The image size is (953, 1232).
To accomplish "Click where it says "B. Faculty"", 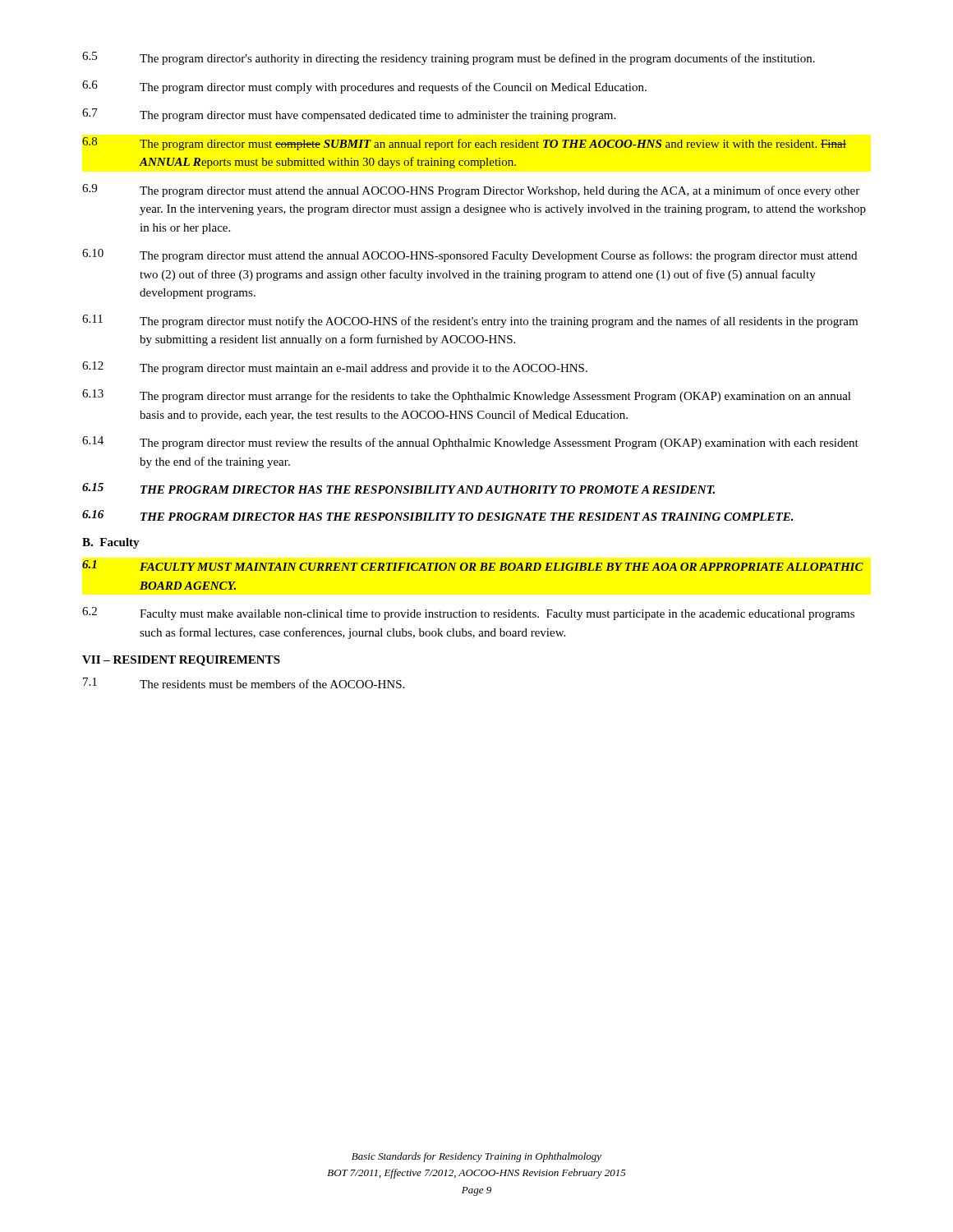I will coord(111,542).
